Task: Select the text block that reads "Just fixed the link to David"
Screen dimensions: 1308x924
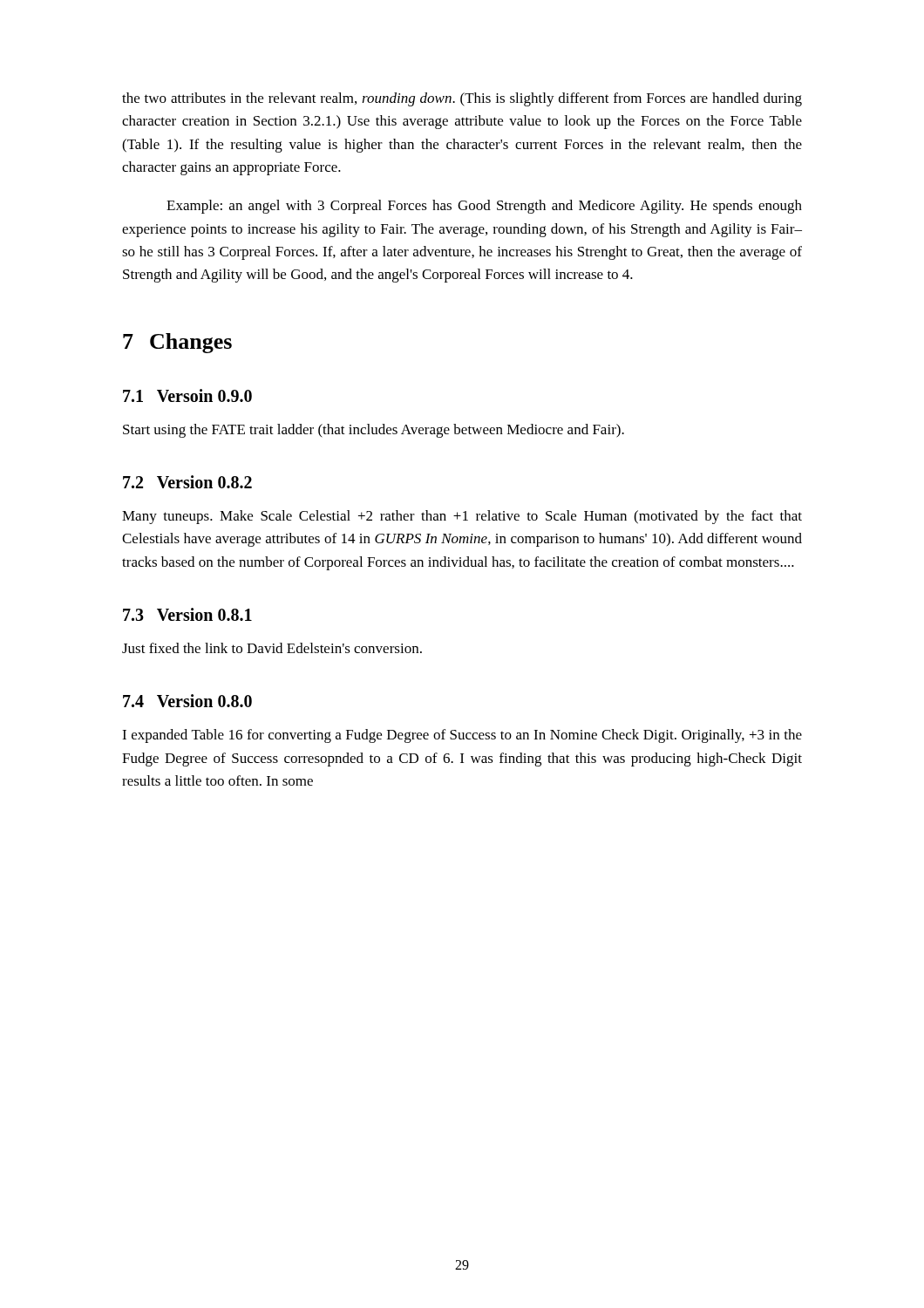Action: (272, 648)
